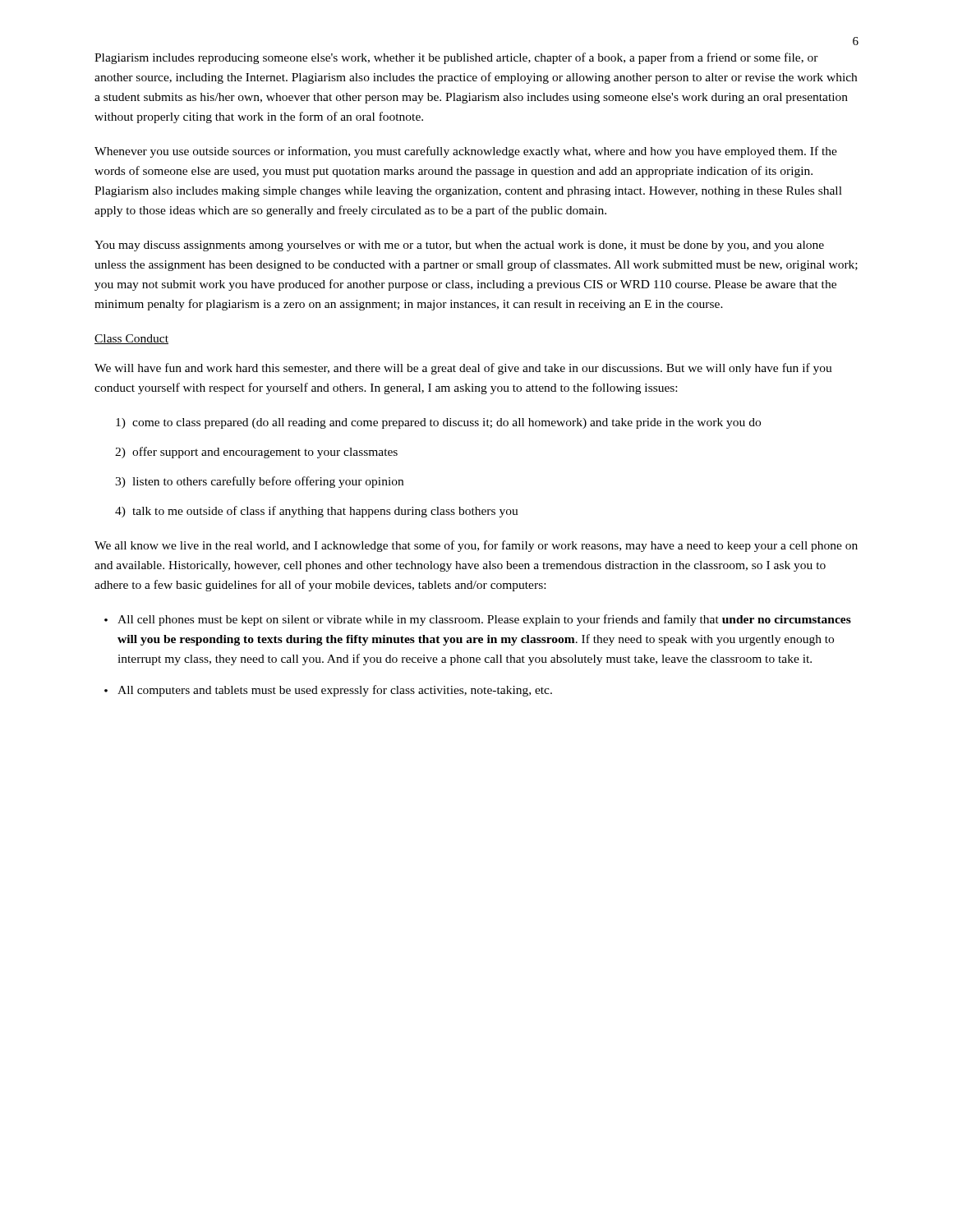This screenshot has height=1232, width=953.
Task: Click the passage that begins "3) listen to others"
Action: pyautogui.click(x=259, y=482)
